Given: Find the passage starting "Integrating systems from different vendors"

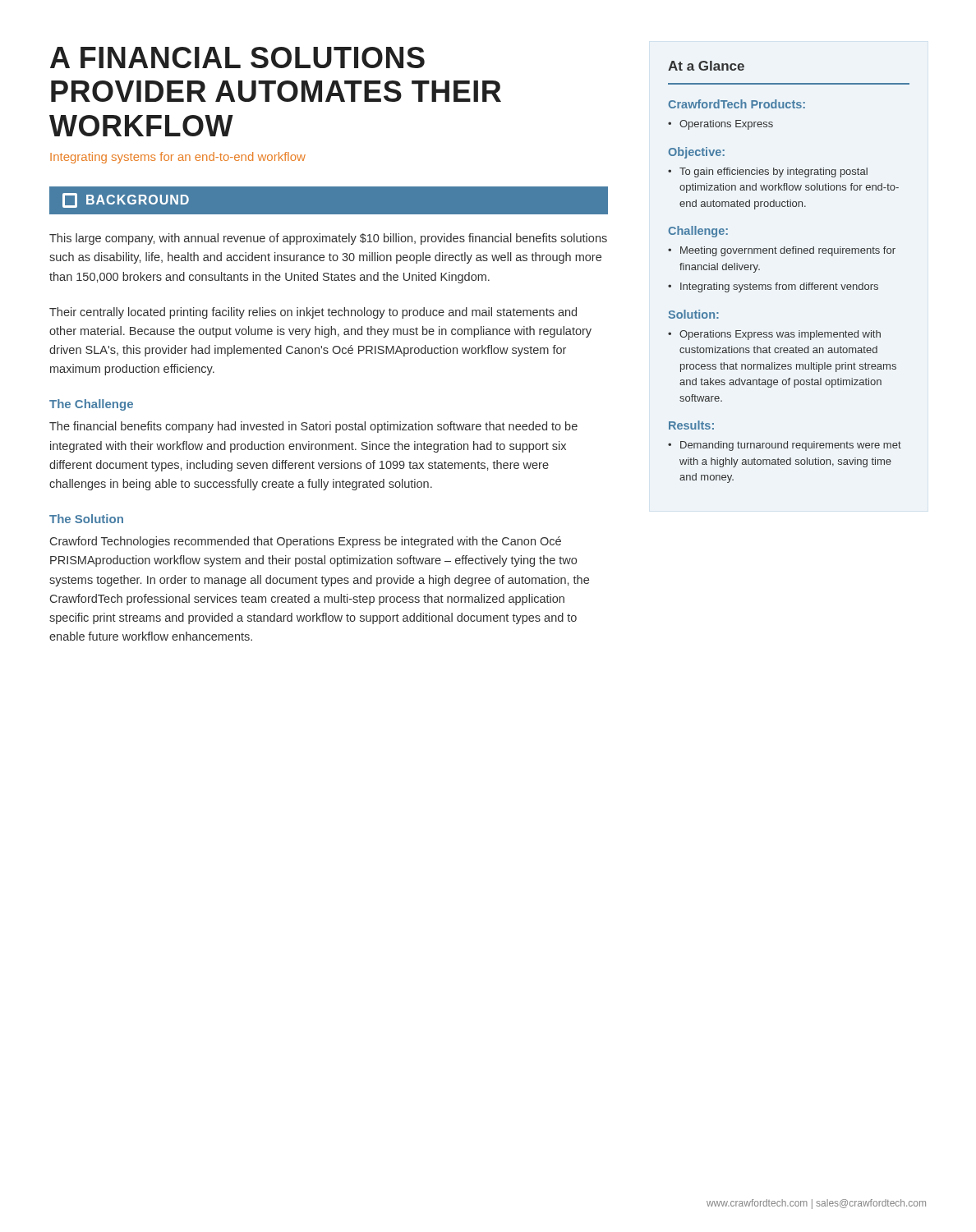Looking at the screenshot, I should [779, 286].
